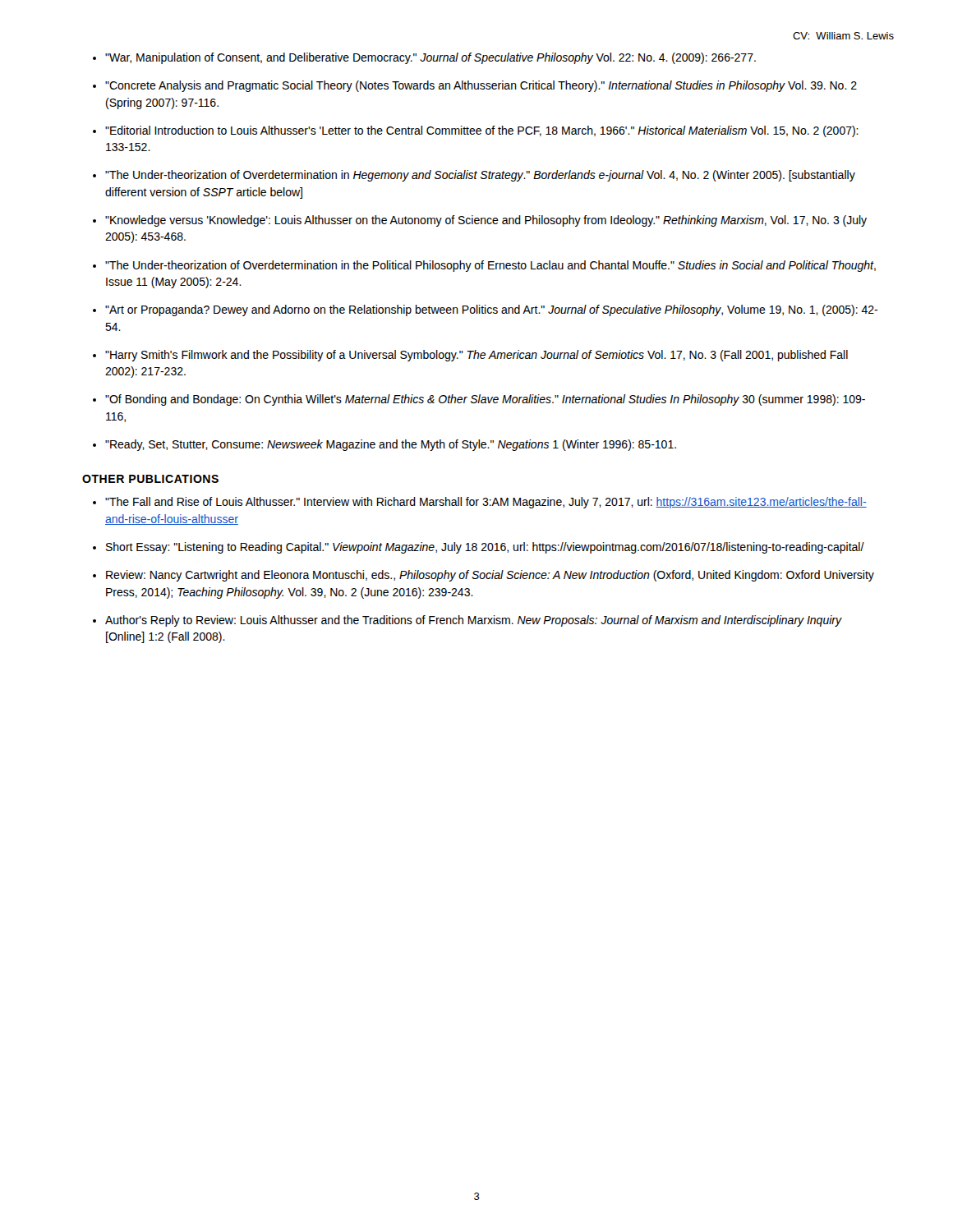Point to the element starting ""The Fall and Rise of Louis"

[x=492, y=511]
